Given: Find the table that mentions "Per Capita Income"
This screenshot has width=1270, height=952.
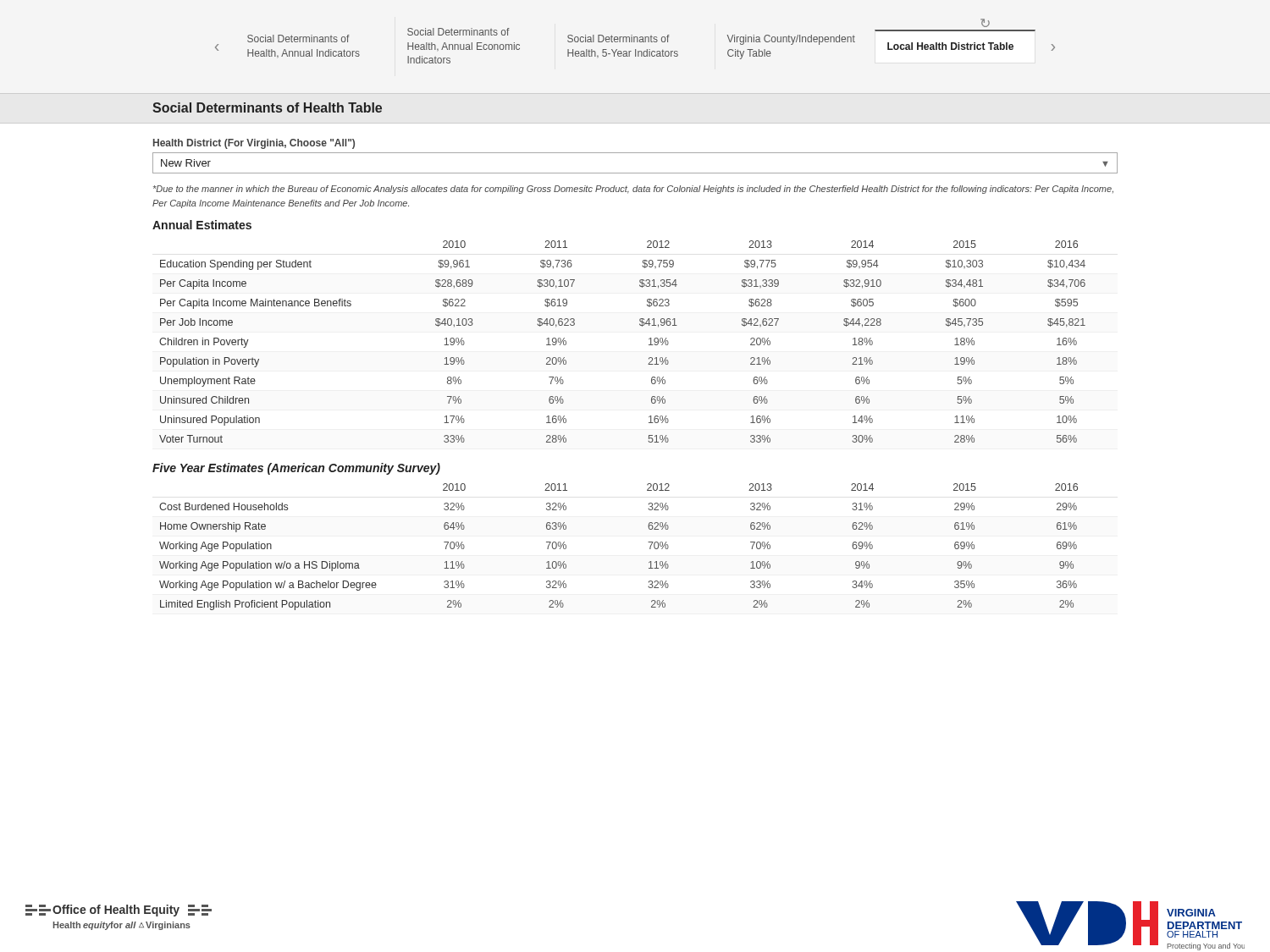Looking at the screenshot, I should point(635,342).
